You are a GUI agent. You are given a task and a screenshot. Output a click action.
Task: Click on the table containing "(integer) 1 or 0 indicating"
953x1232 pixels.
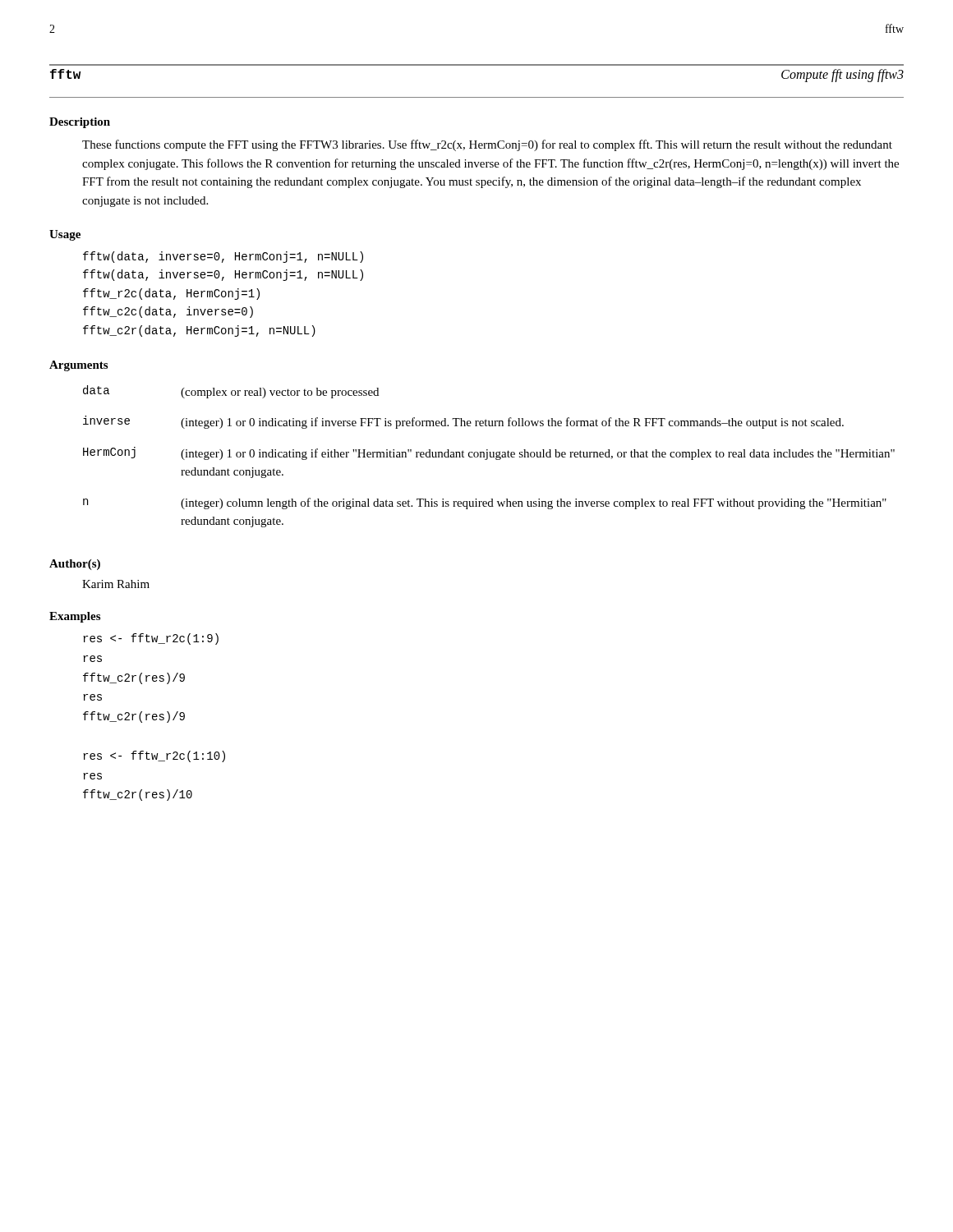coord(476,459)
